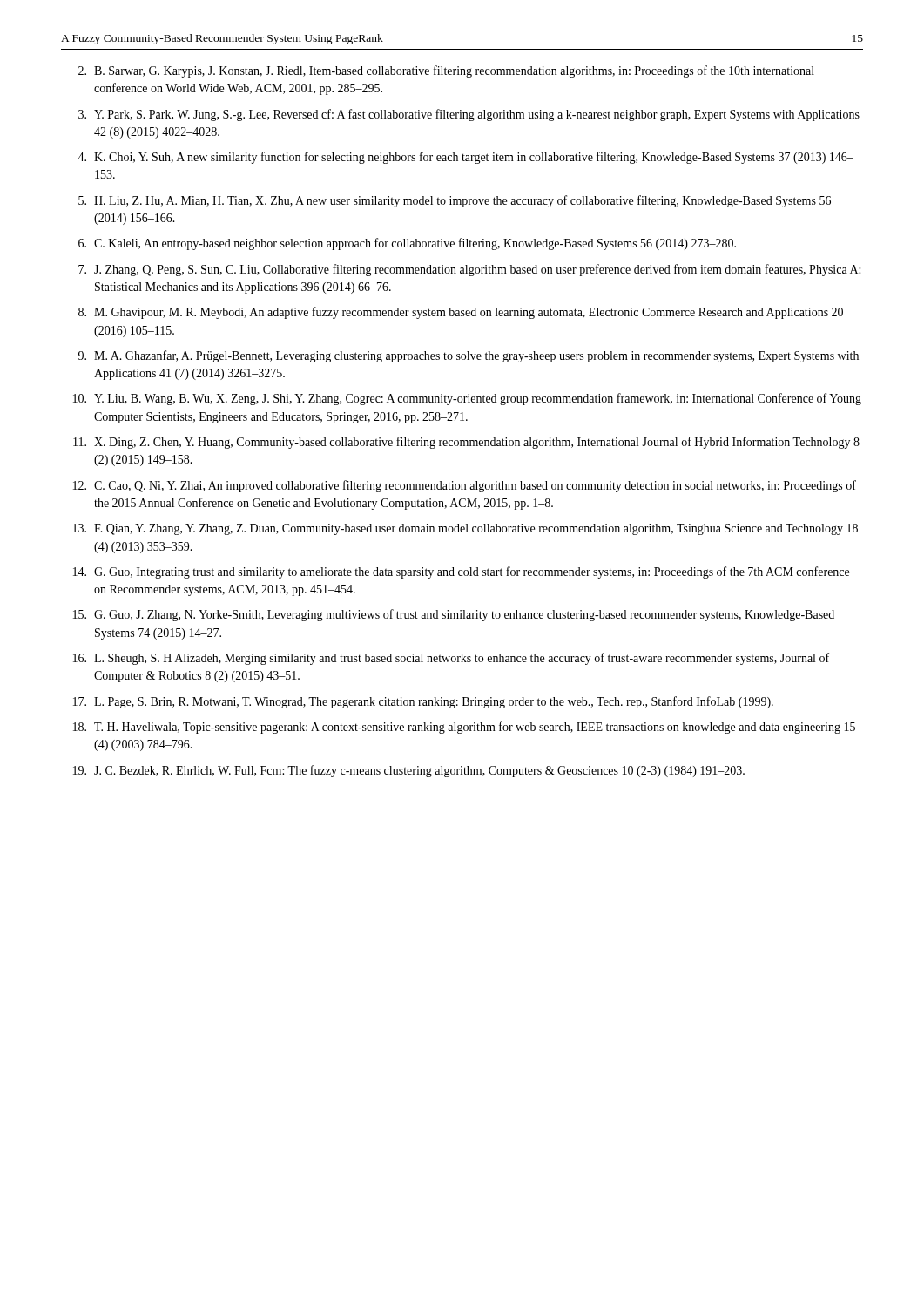924x1307 pixels.
Task: Find the list item that says "4. K. Choi, Y. Suh,"
Action: click(462, 167)
